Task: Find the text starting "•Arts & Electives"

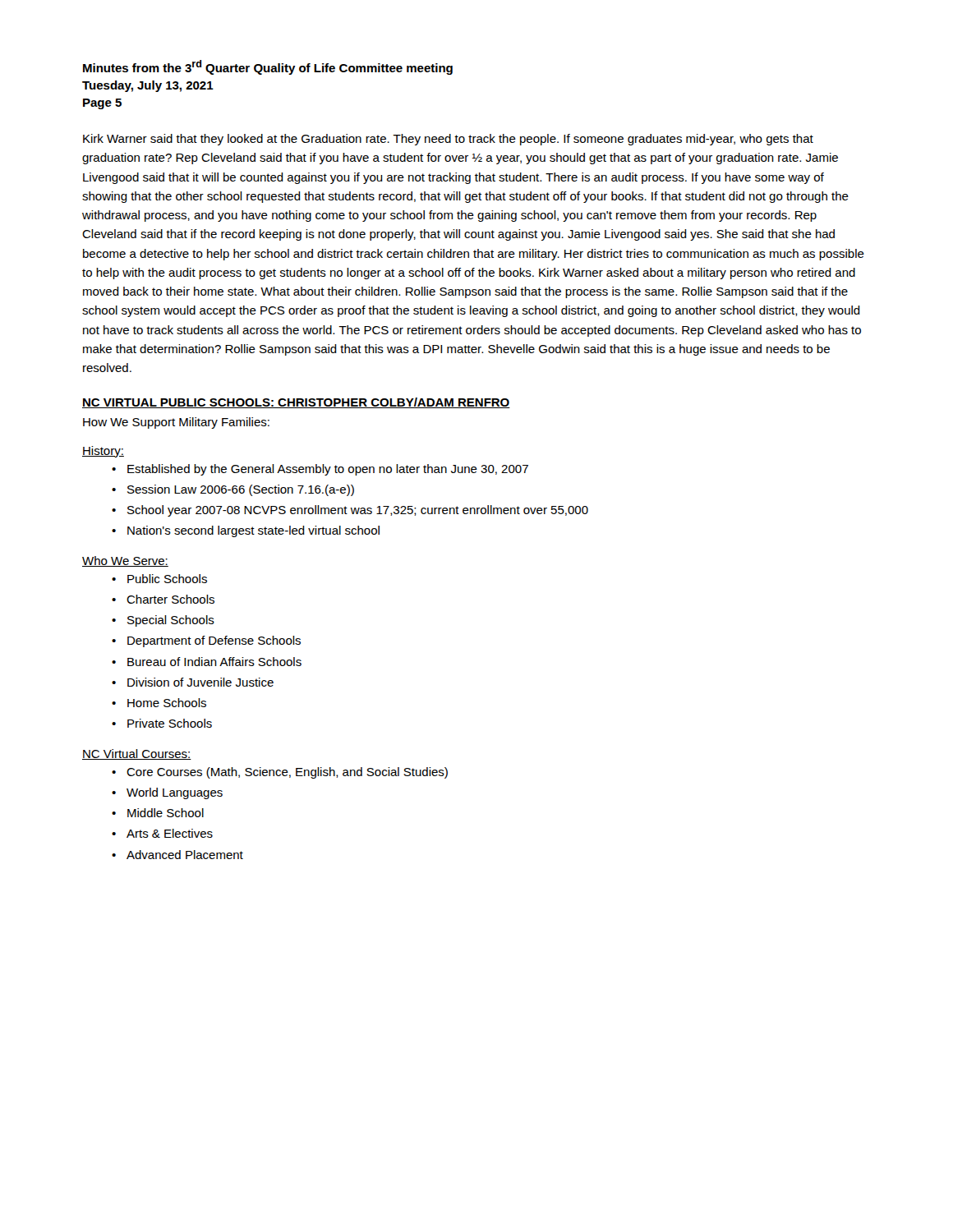Action: click(x=162, y=834)
